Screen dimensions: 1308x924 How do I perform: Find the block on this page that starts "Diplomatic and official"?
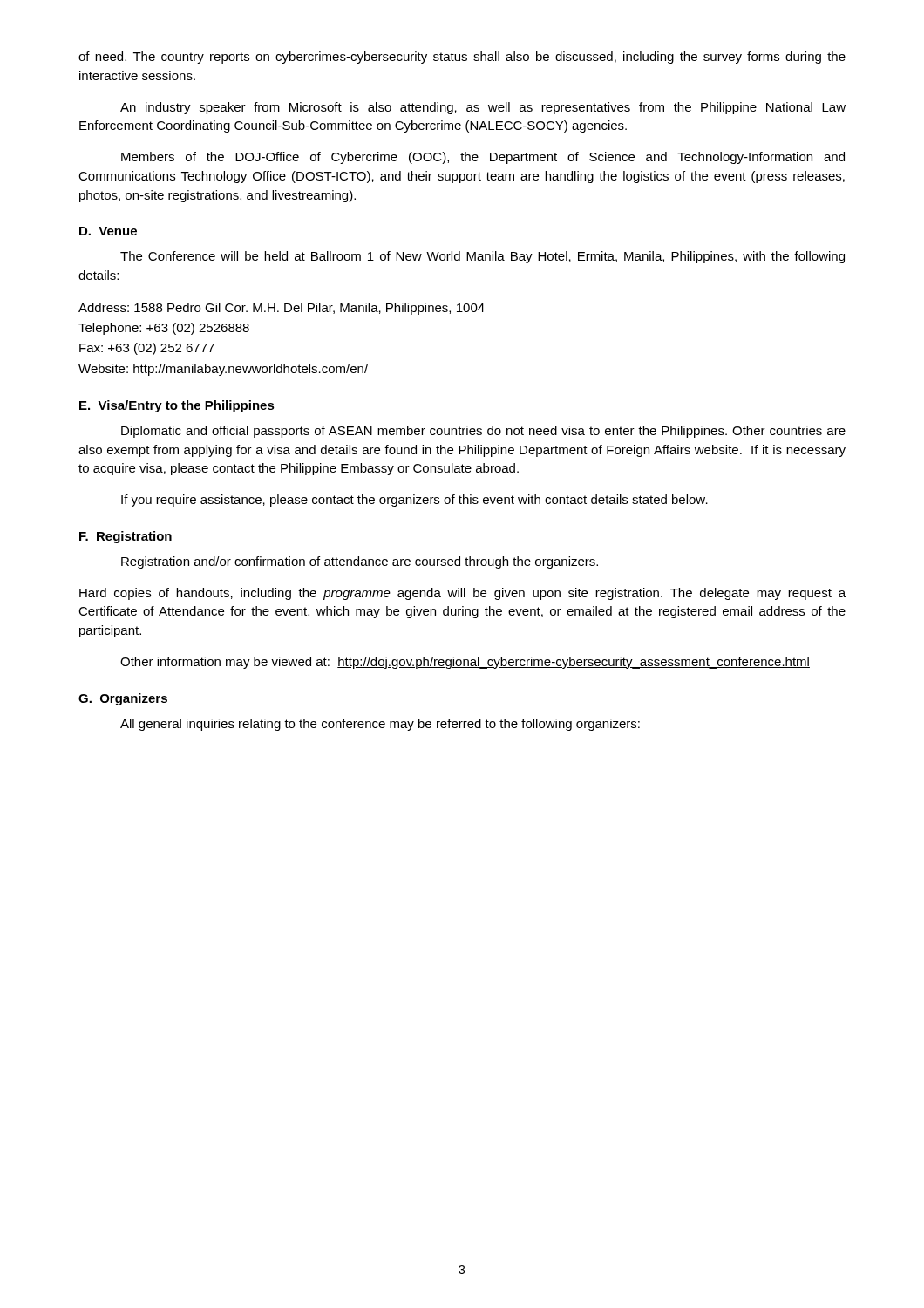[462, 449]
